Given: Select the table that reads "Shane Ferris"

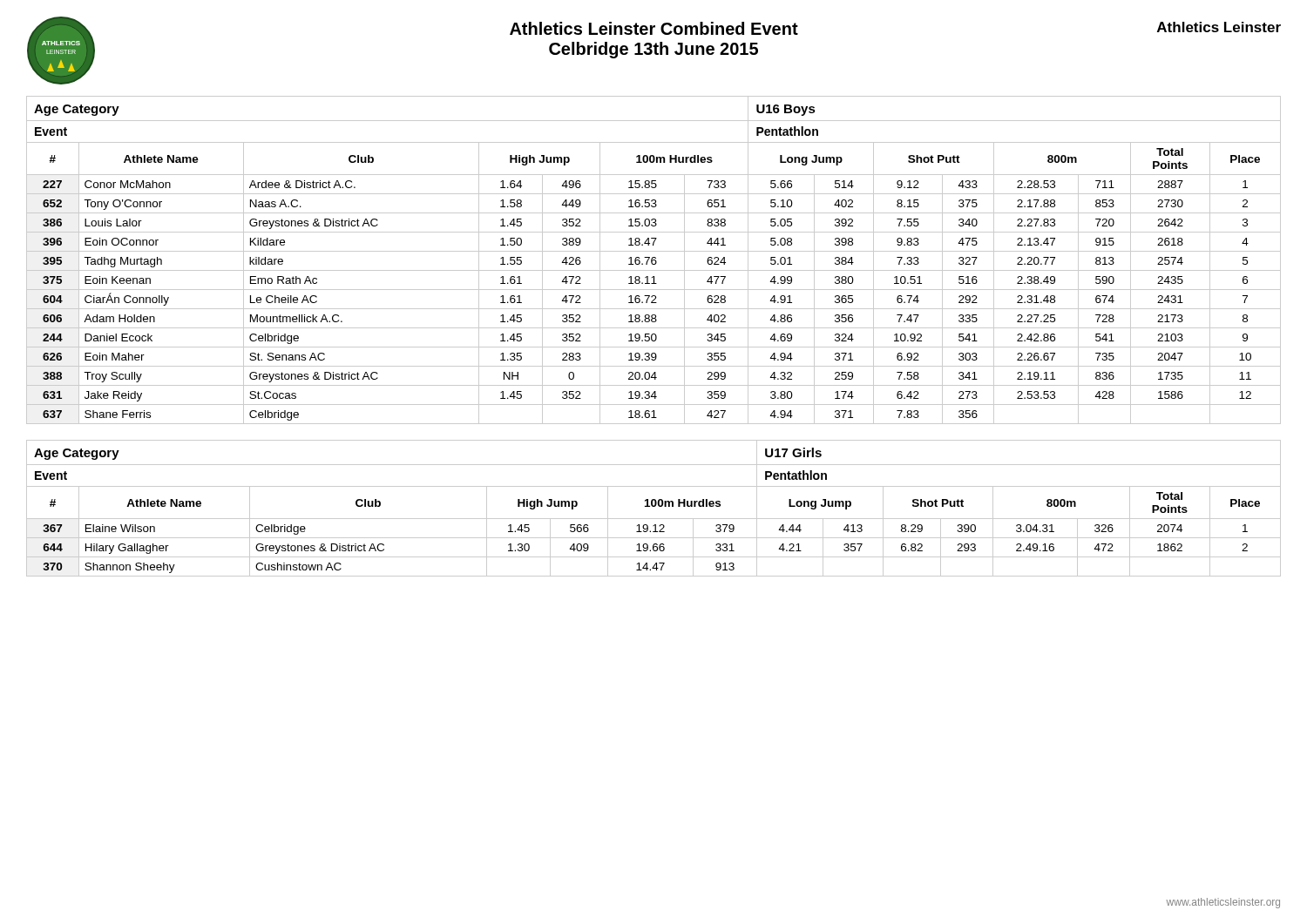Looking at the screenshot, I should point(654,260).
